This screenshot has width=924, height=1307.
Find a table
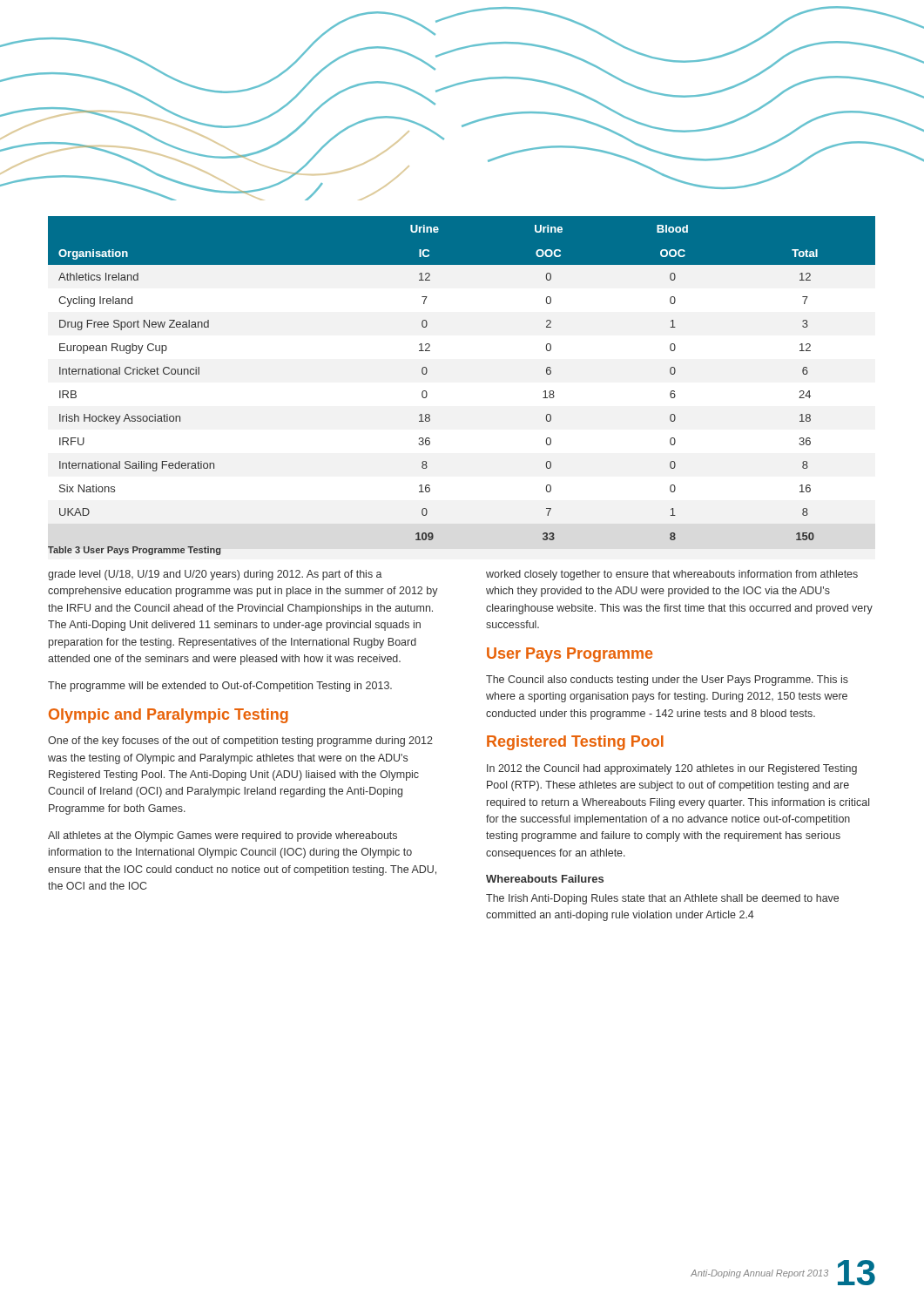point(462,388)
